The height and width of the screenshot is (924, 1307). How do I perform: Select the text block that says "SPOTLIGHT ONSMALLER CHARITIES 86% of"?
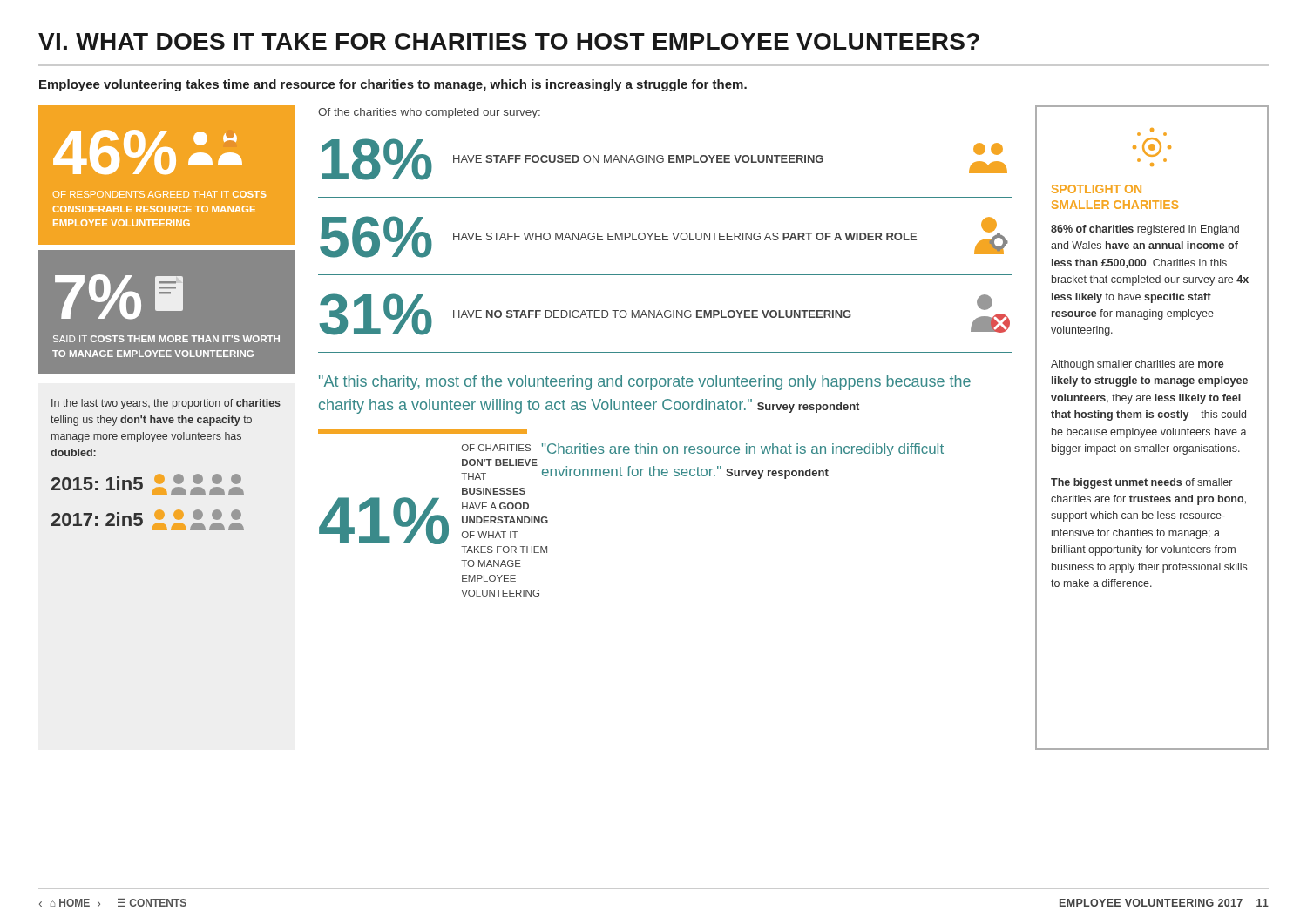pyautogui.click(x=1152, y=357)
